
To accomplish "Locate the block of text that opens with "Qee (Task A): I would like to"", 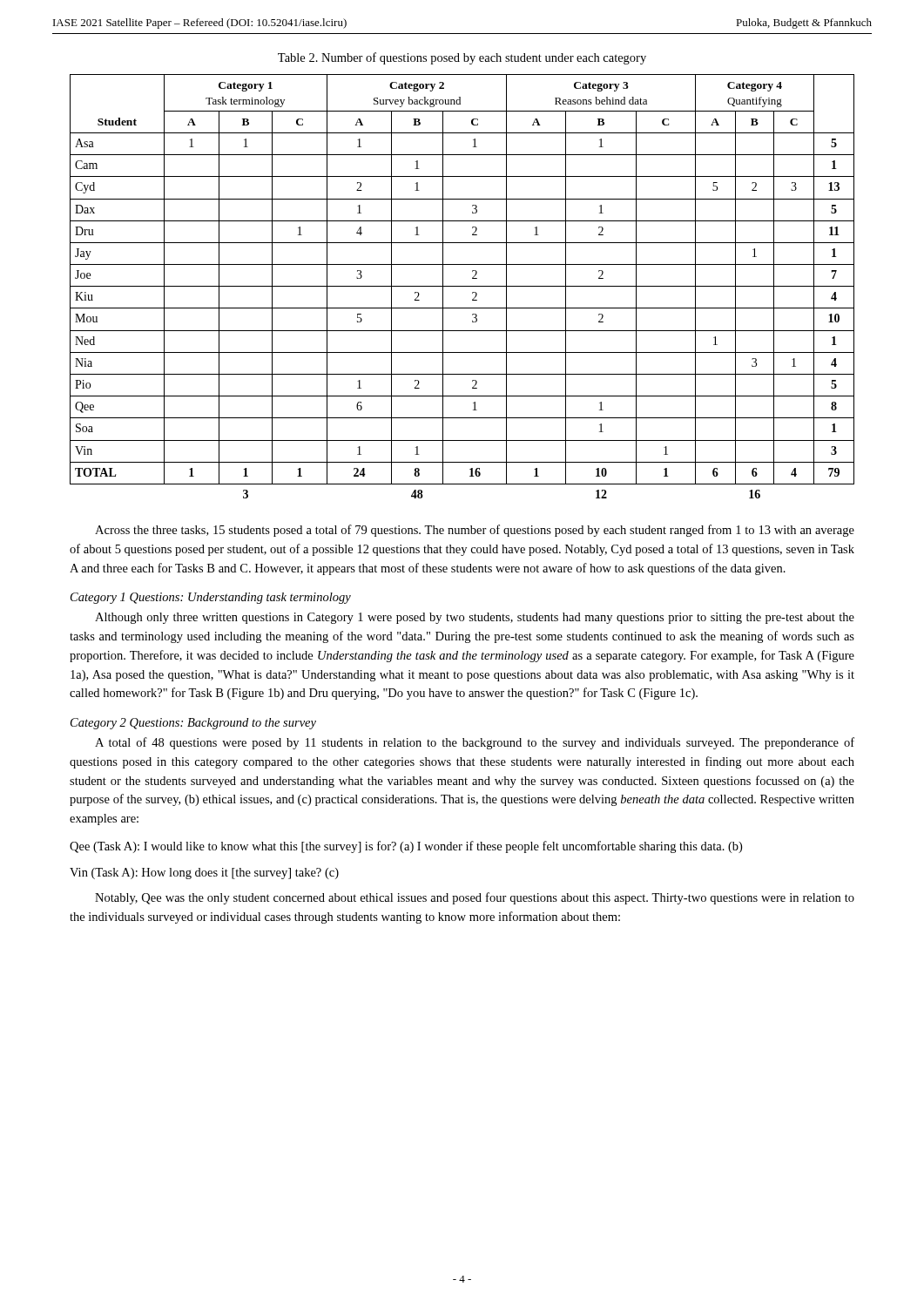I will [406, 846].
